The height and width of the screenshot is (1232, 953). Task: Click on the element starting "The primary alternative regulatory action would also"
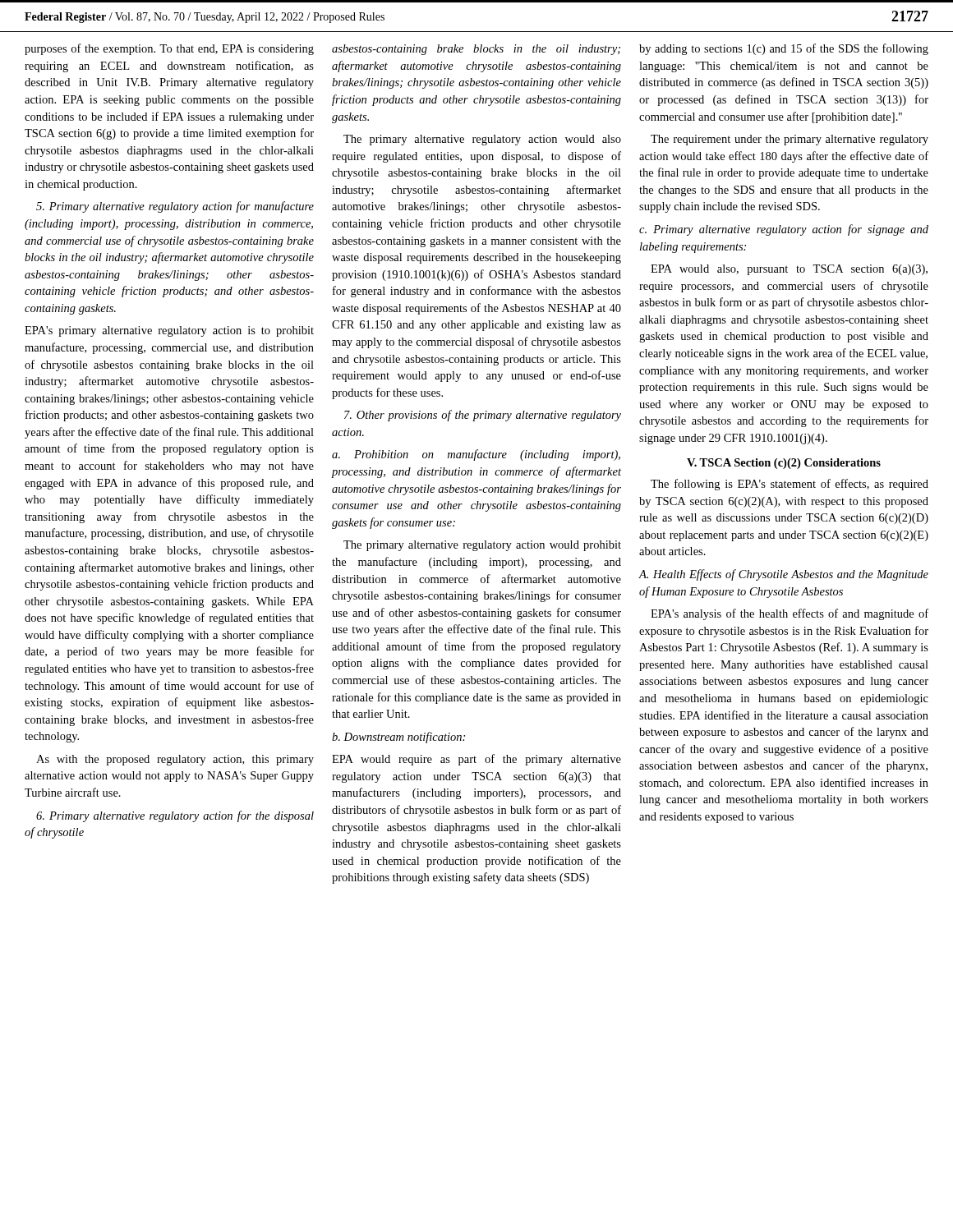(476, 266)
